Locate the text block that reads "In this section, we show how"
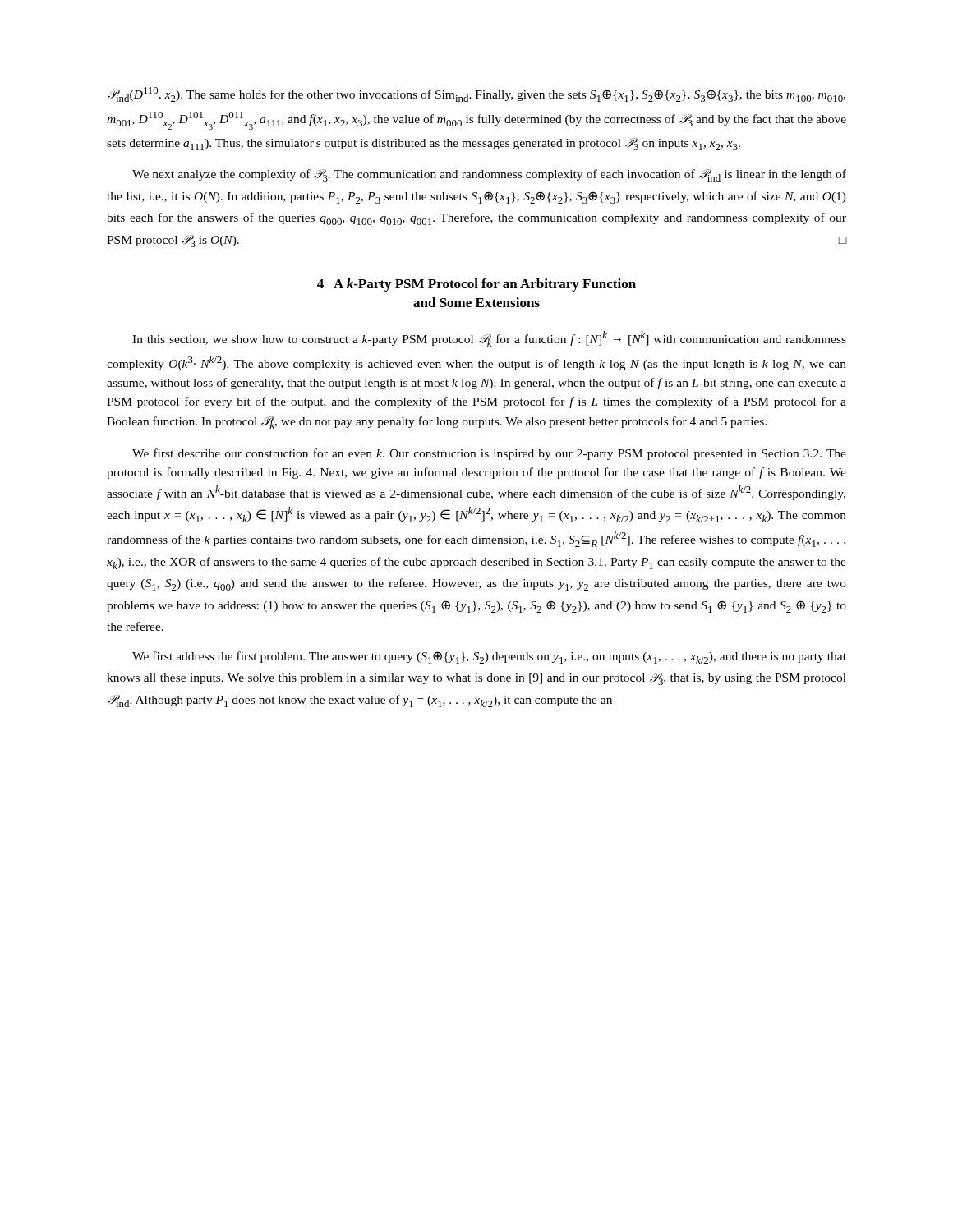This screenshot has width=953, height=1232. 476,380
